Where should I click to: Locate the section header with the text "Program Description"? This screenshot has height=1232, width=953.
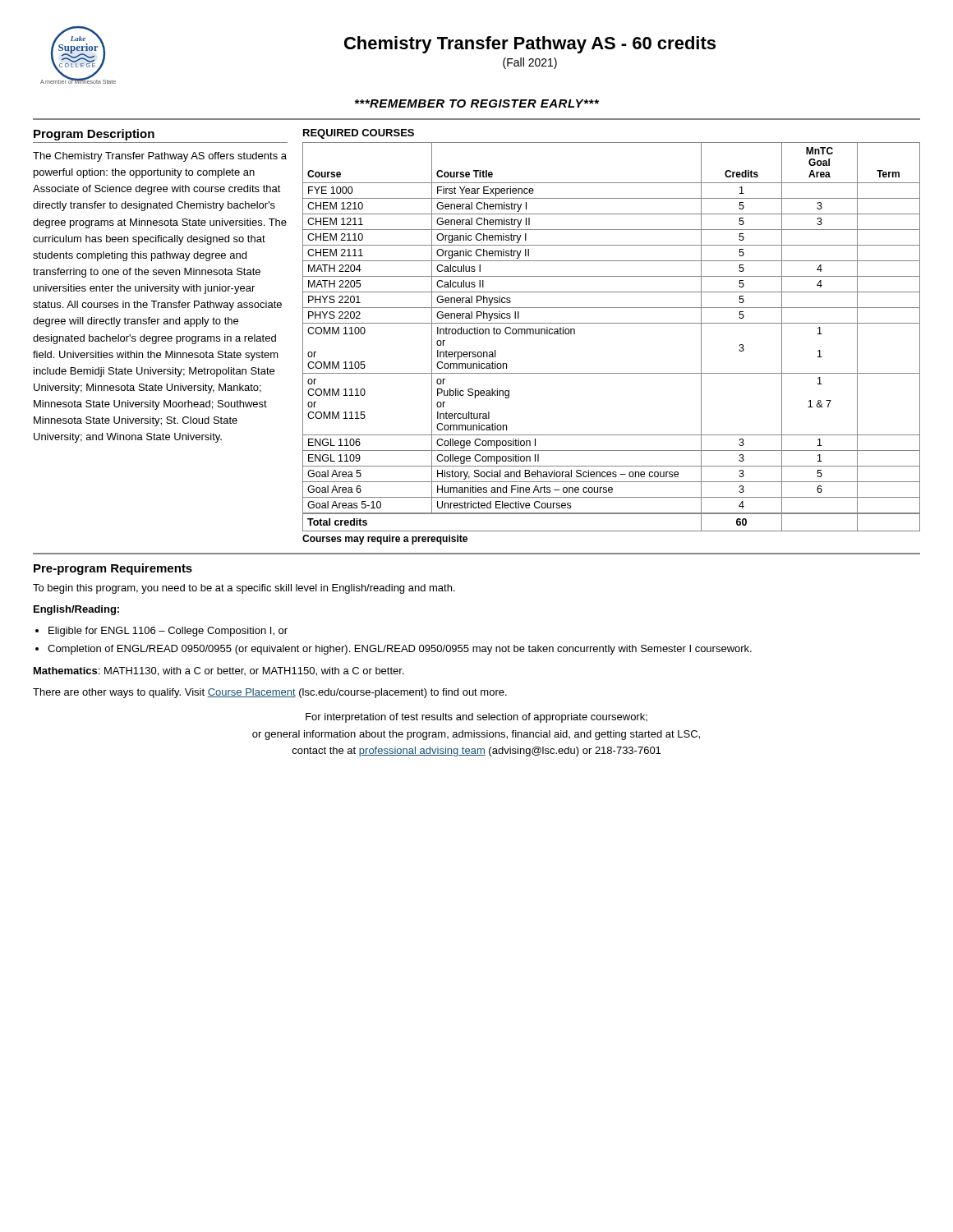coord(94,133)
